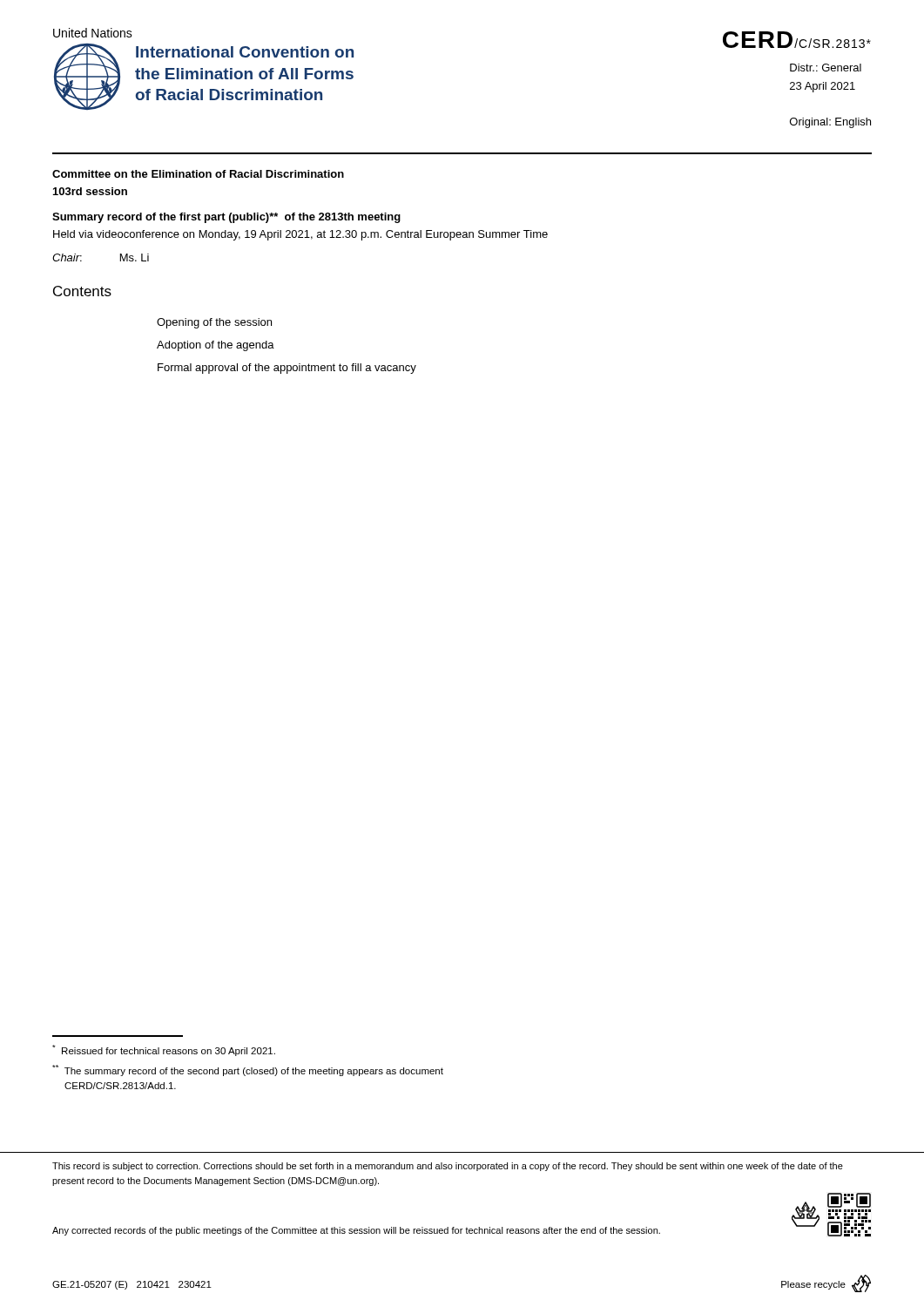Where is the passage that starts "Reissued for technical reasons on 30"?
This screenshot has width=924, height=1307.
click(x=164, y=1050)
